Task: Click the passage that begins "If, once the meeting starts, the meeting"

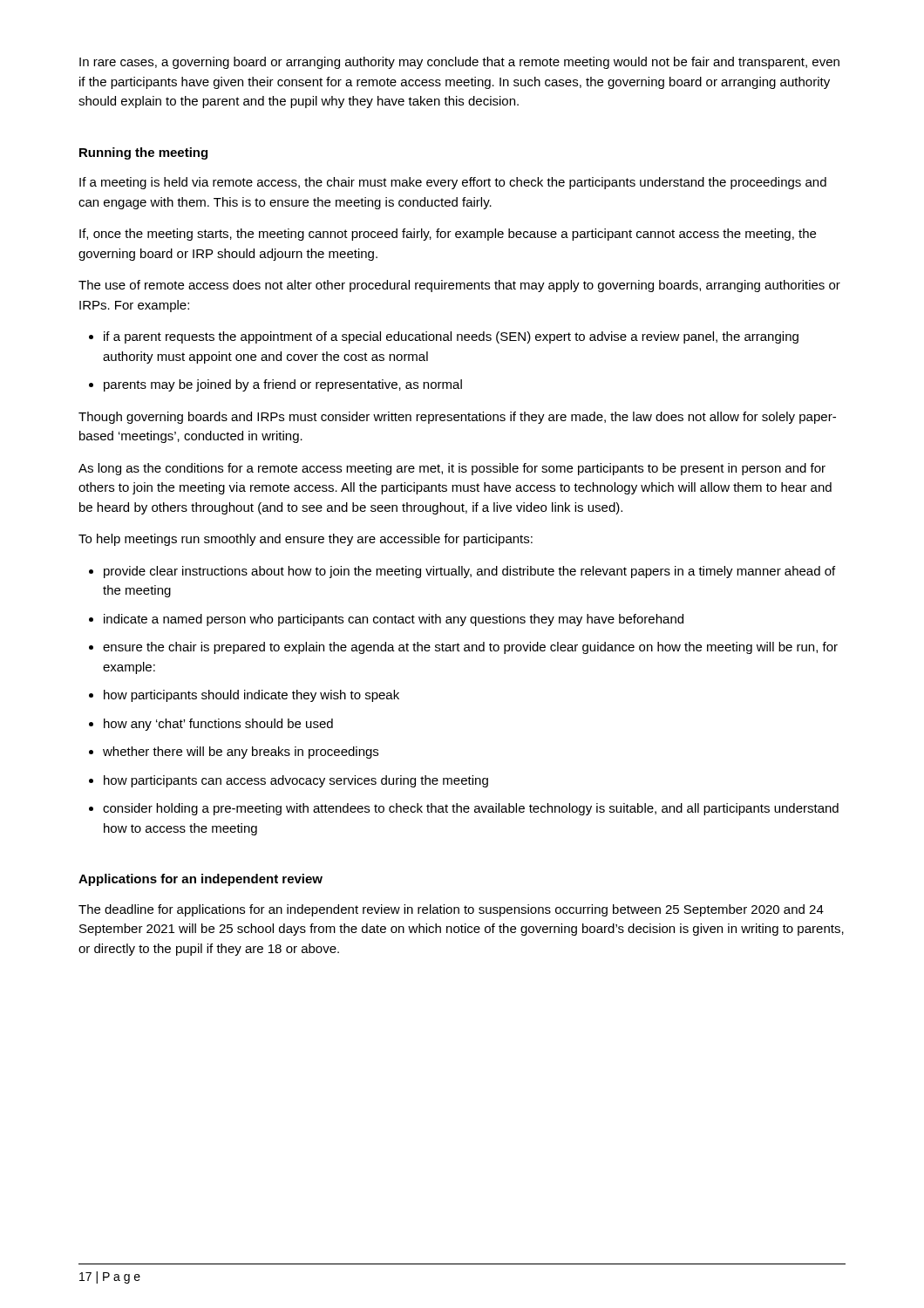Action: pos(462,244)
